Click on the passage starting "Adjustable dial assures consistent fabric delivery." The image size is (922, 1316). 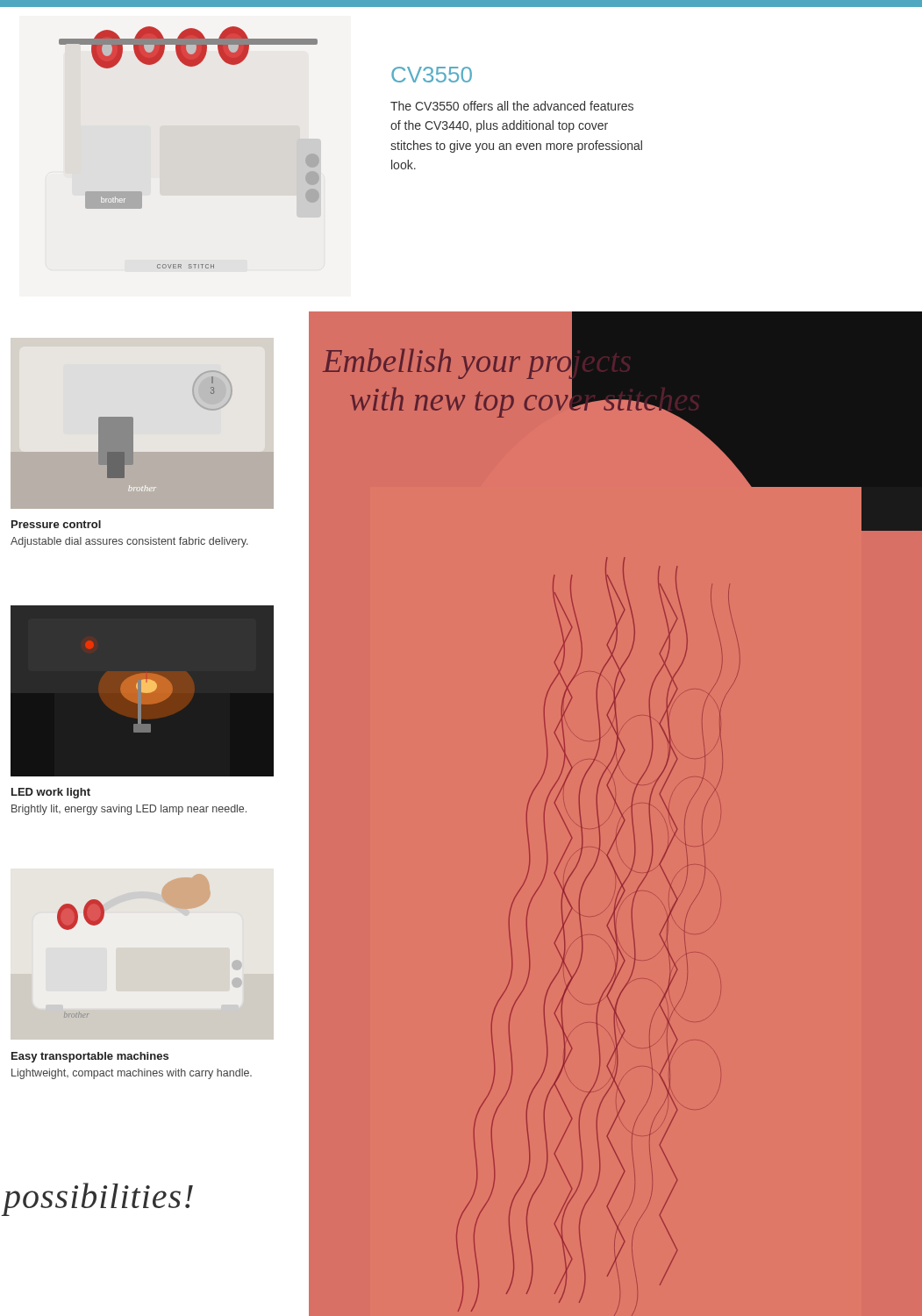[130, 541]
